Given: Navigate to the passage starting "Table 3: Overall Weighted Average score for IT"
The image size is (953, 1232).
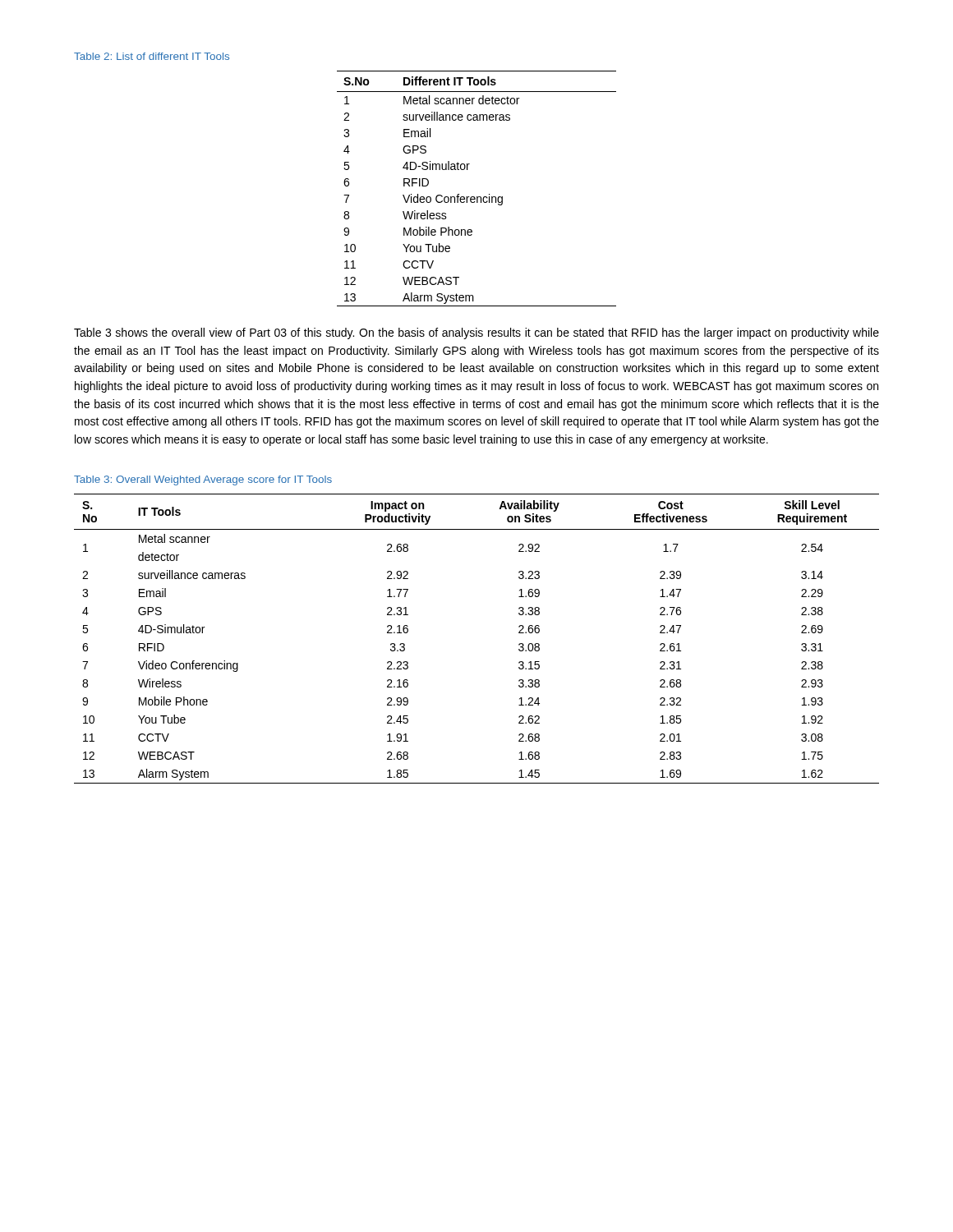Looking at the screenshot, I should [203, 479].
